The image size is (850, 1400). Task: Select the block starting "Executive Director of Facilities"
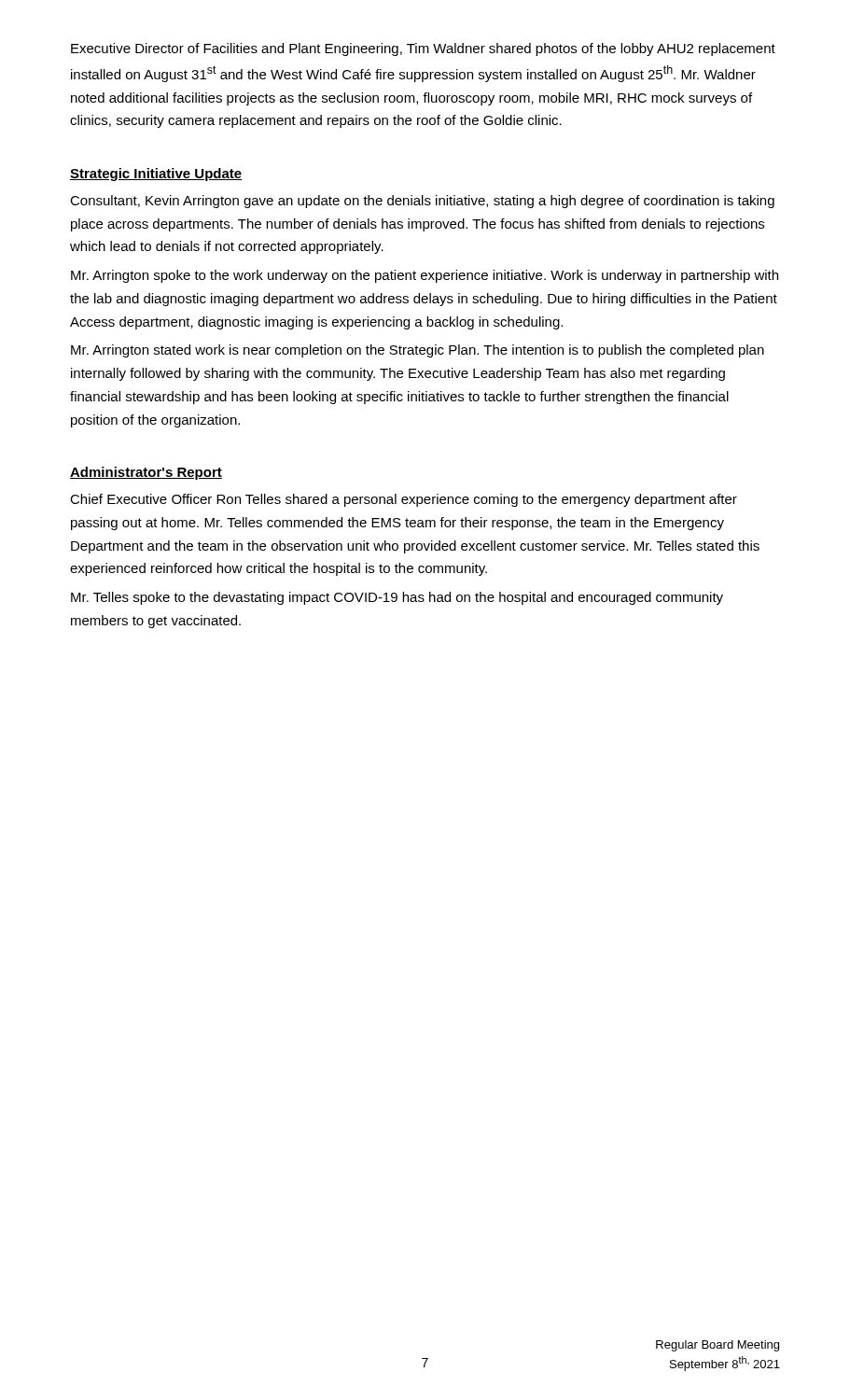pos(422,84)
